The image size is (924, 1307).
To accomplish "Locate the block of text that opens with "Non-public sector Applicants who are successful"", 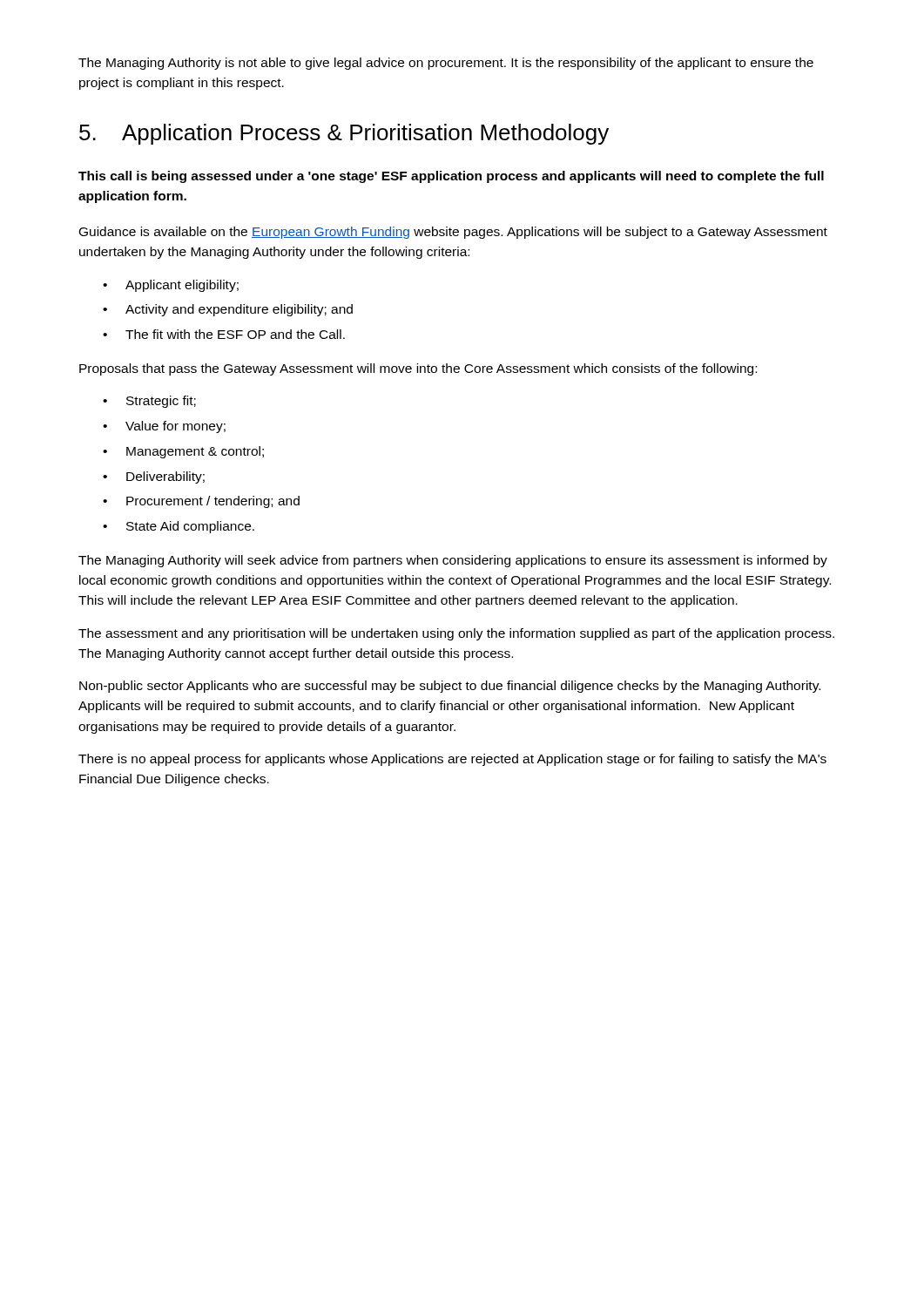I will pyautogui.click(x=452, y=706).
